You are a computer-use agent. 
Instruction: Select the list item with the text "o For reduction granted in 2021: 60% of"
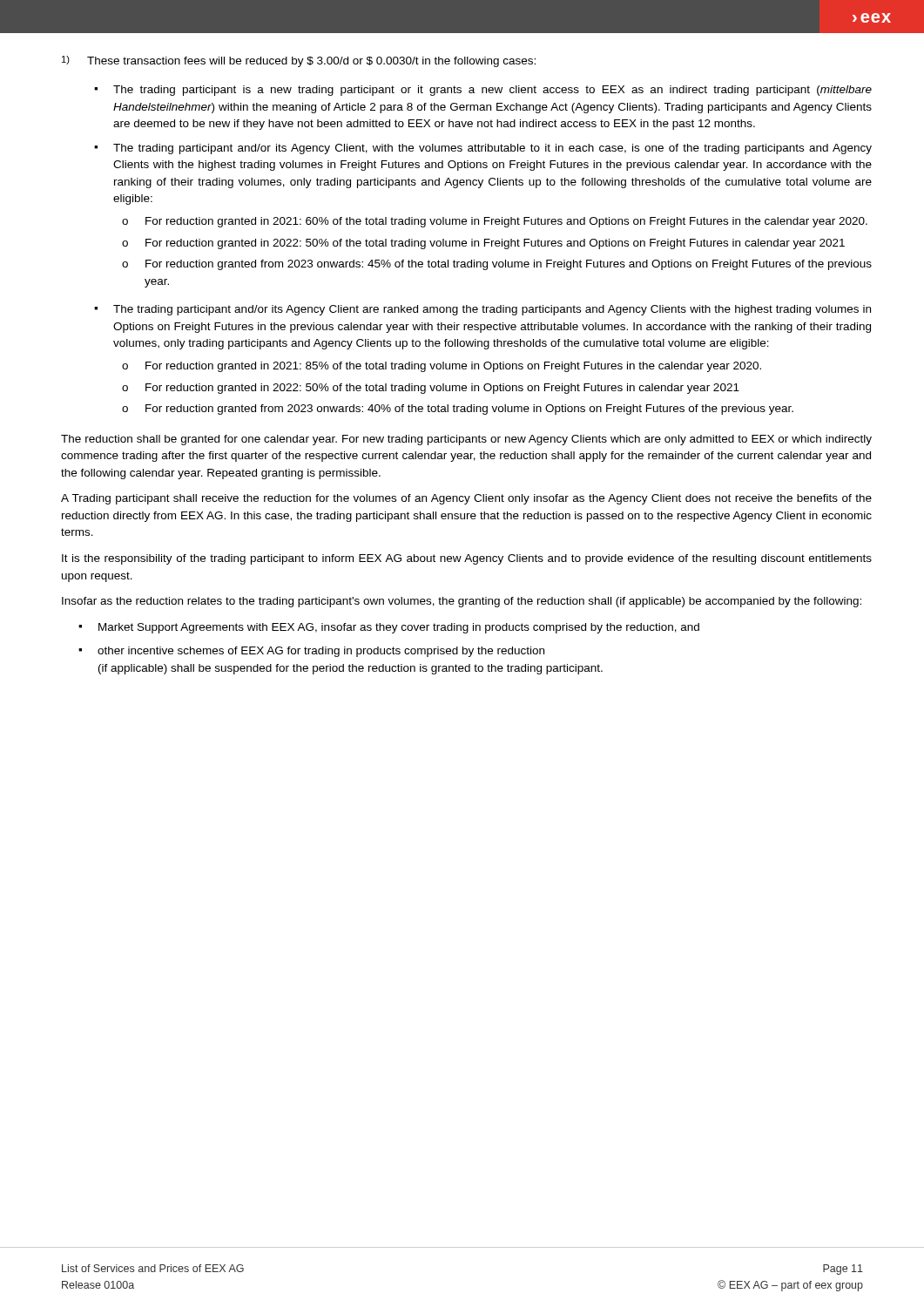tap(497, 221)
